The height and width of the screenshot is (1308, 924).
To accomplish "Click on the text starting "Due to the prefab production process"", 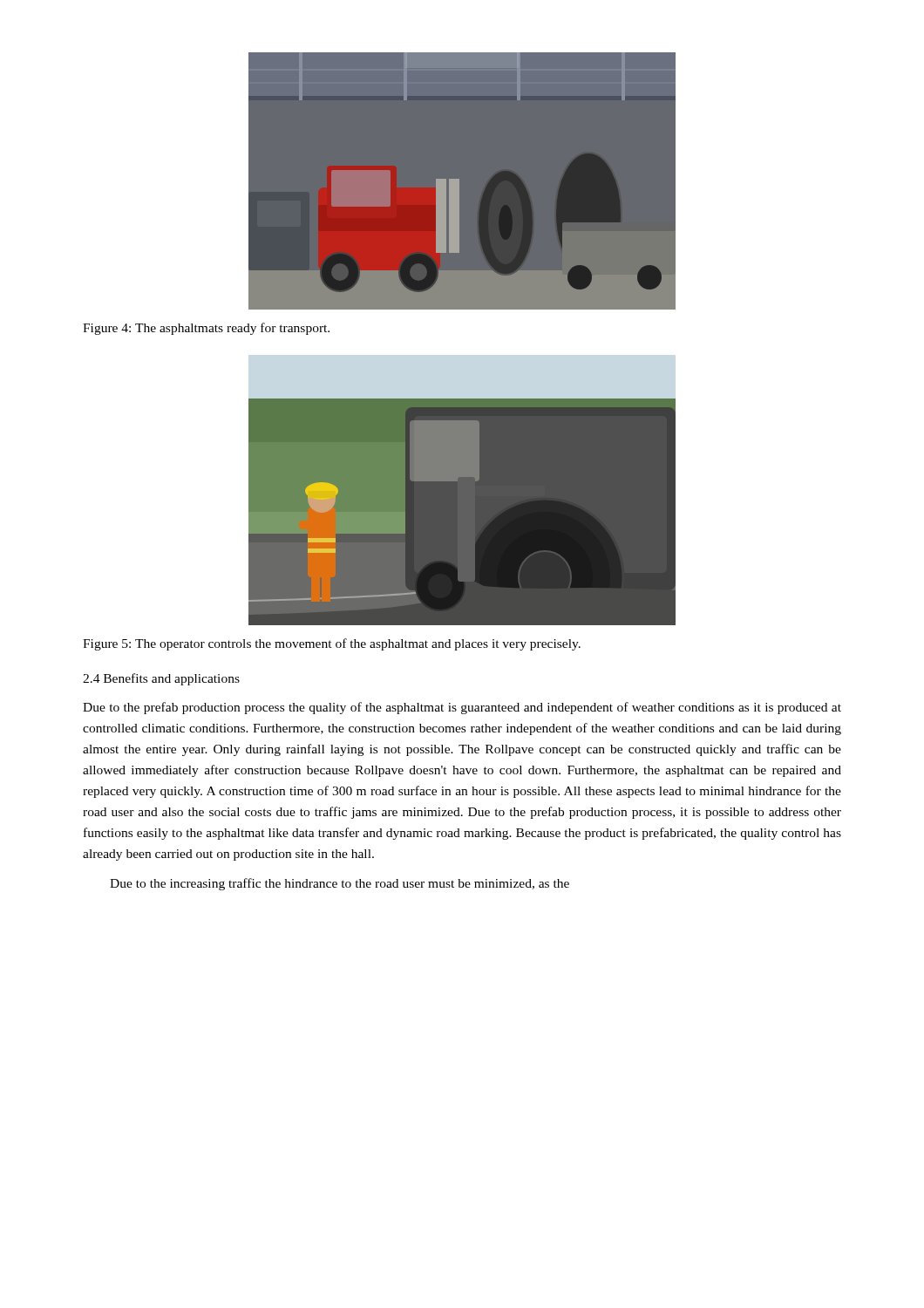I will coord(462,780).
